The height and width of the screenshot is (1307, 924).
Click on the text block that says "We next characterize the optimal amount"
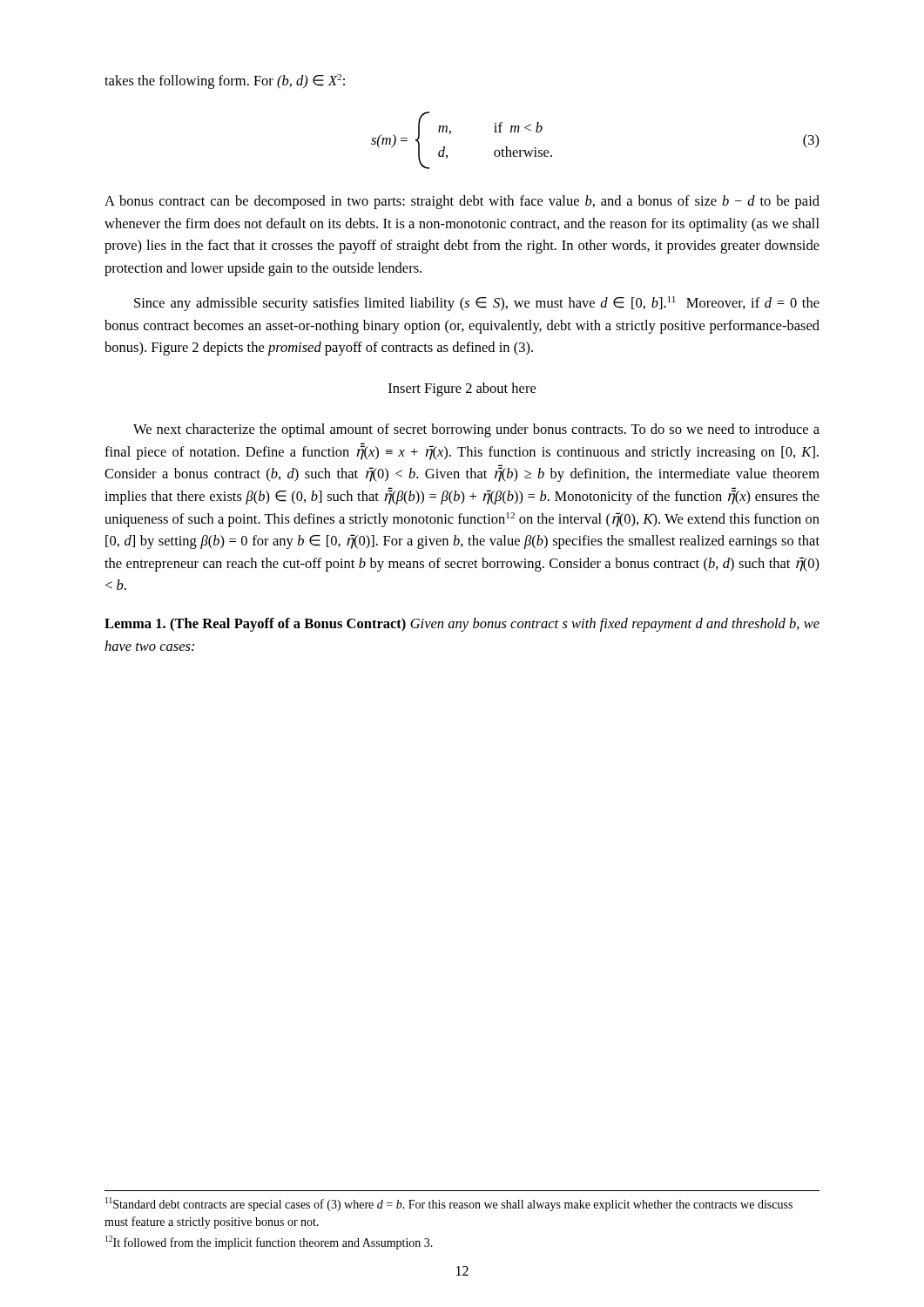pyautogui.click(x=462, y=508)
